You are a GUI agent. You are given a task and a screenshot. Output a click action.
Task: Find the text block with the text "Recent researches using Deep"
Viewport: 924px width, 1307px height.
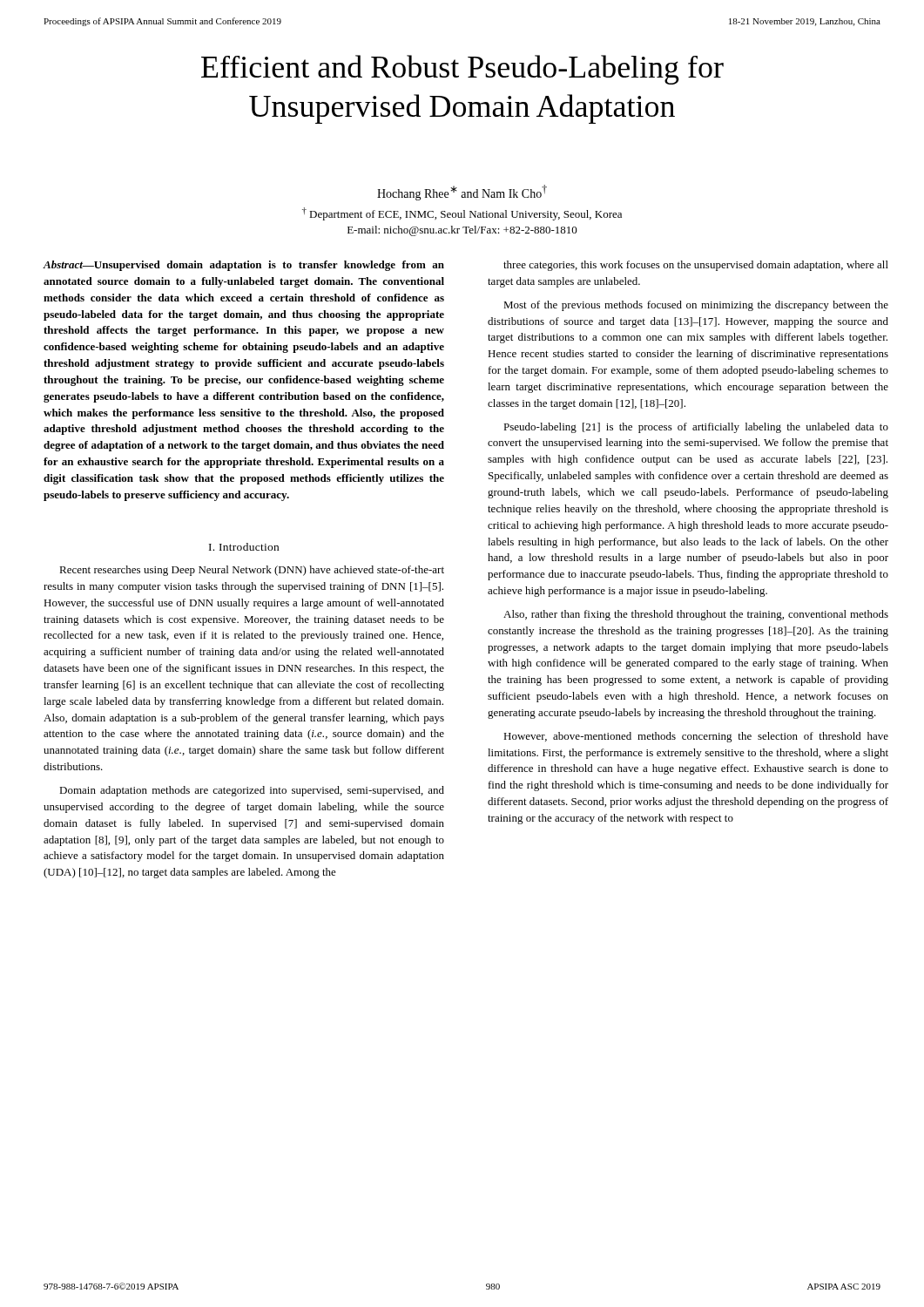244,721
